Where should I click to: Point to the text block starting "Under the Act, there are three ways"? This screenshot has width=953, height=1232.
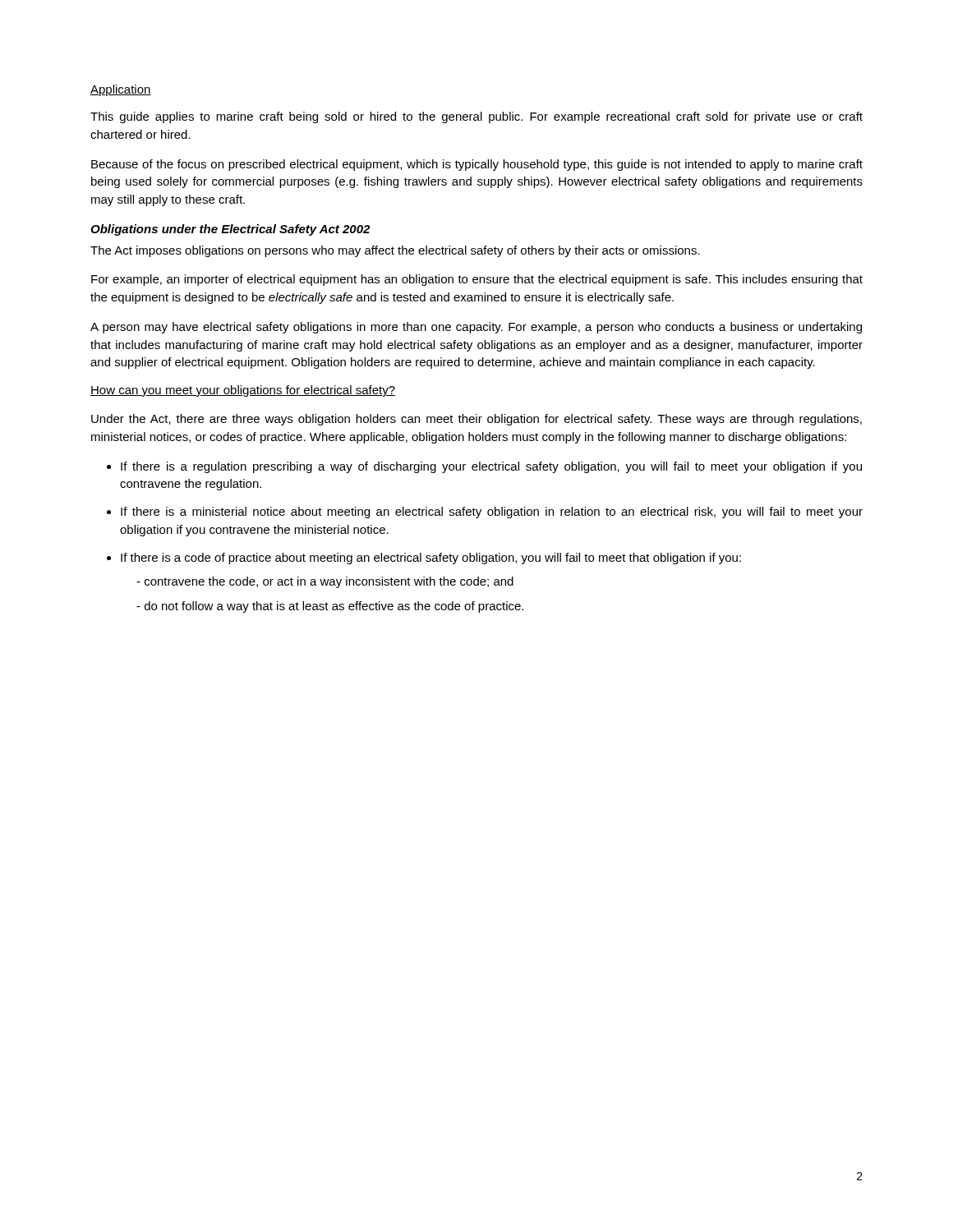tap(476, 428)
